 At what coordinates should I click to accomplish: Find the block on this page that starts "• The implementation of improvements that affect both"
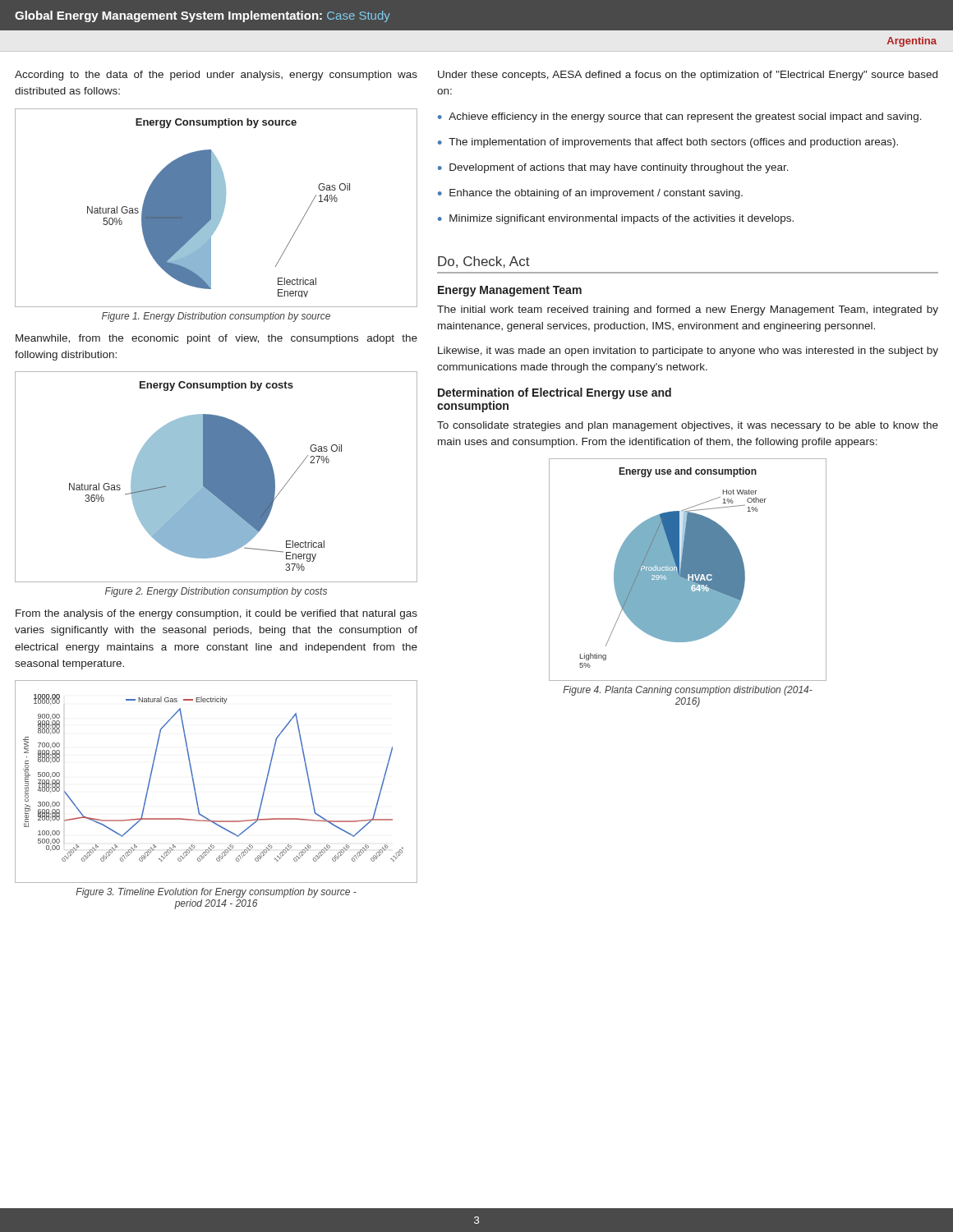(668, 144)
